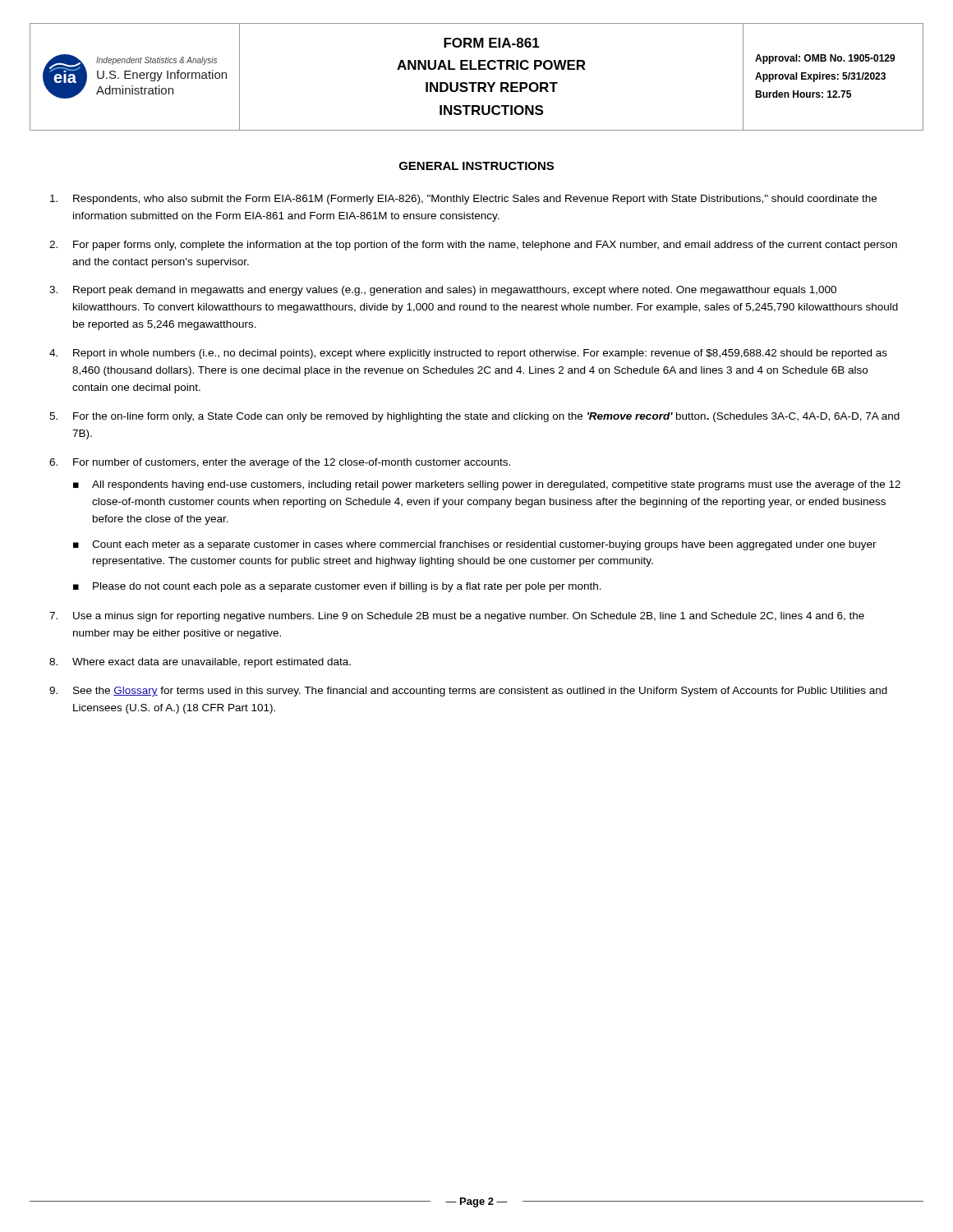Viewport: 953px width, 1232px height.
Task: Click on the block starting "3. Report peak demand in megawatts"
Action: click(x=476, y=308)
